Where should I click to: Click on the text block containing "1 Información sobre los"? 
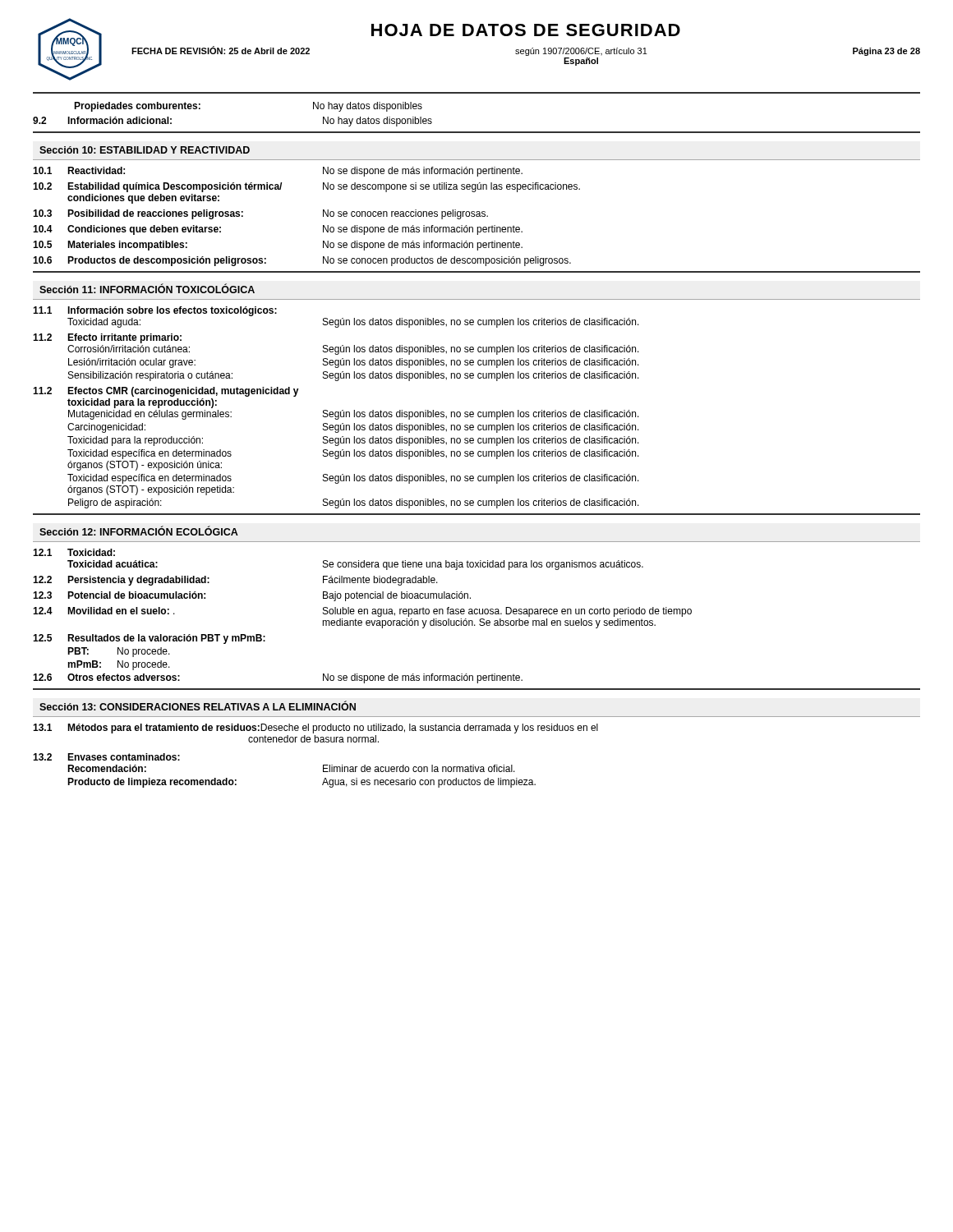point(476,316)
